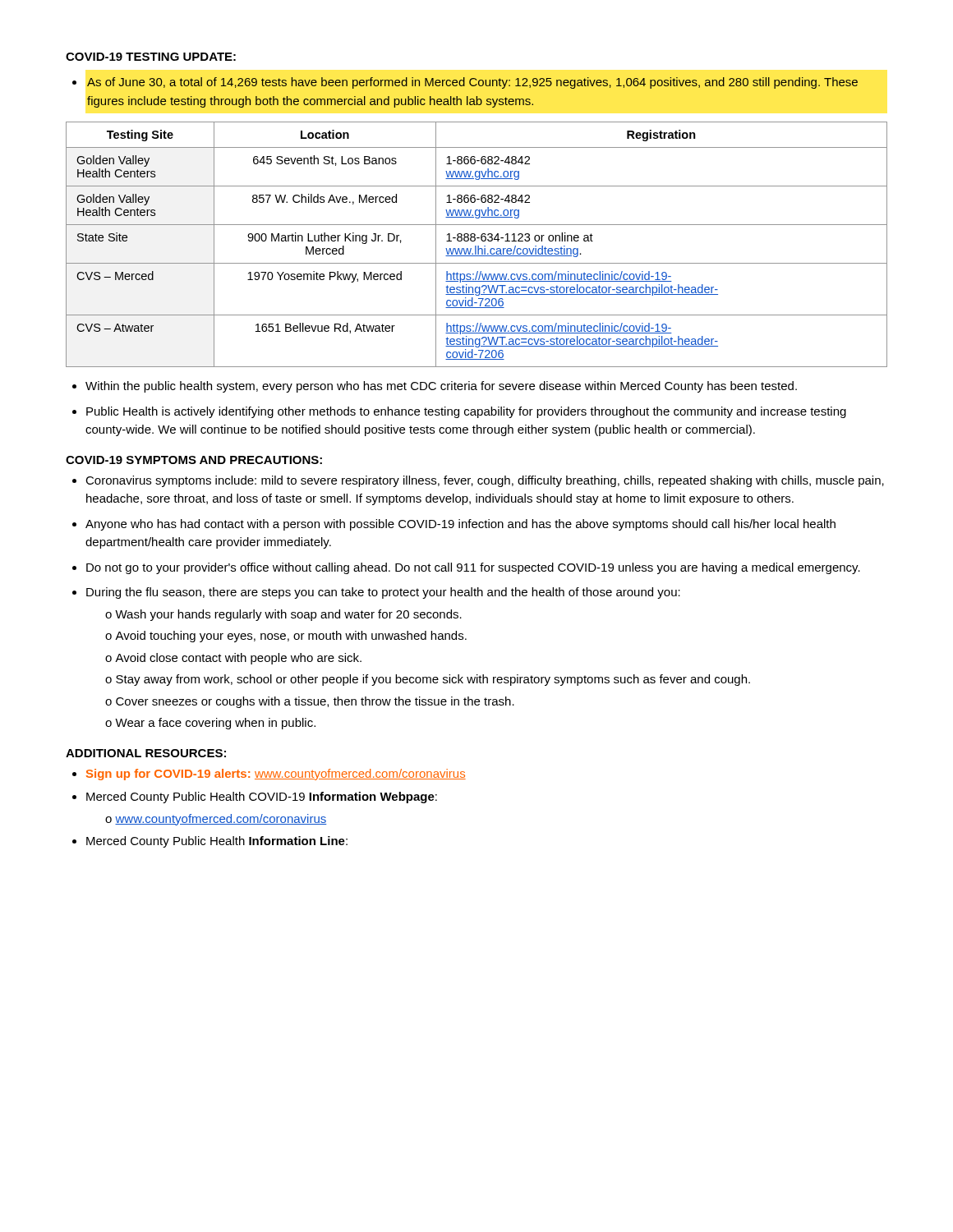Click on the block starting "COVID-19 TESTING UPDATE:"
Viewport: 953px width, 1232px height.
tap(151, 56)
